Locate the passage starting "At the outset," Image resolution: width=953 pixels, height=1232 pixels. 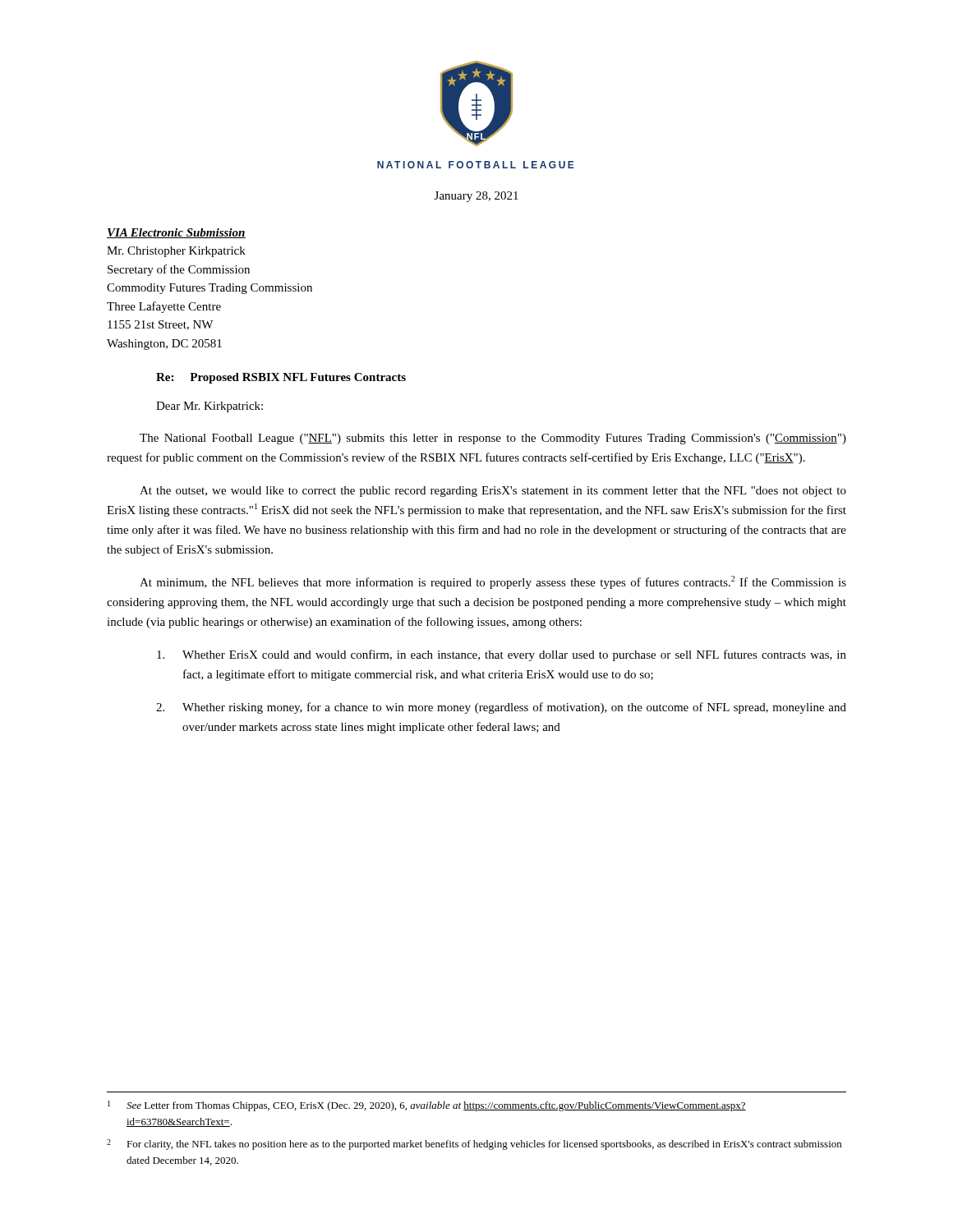tap(476, 520)
